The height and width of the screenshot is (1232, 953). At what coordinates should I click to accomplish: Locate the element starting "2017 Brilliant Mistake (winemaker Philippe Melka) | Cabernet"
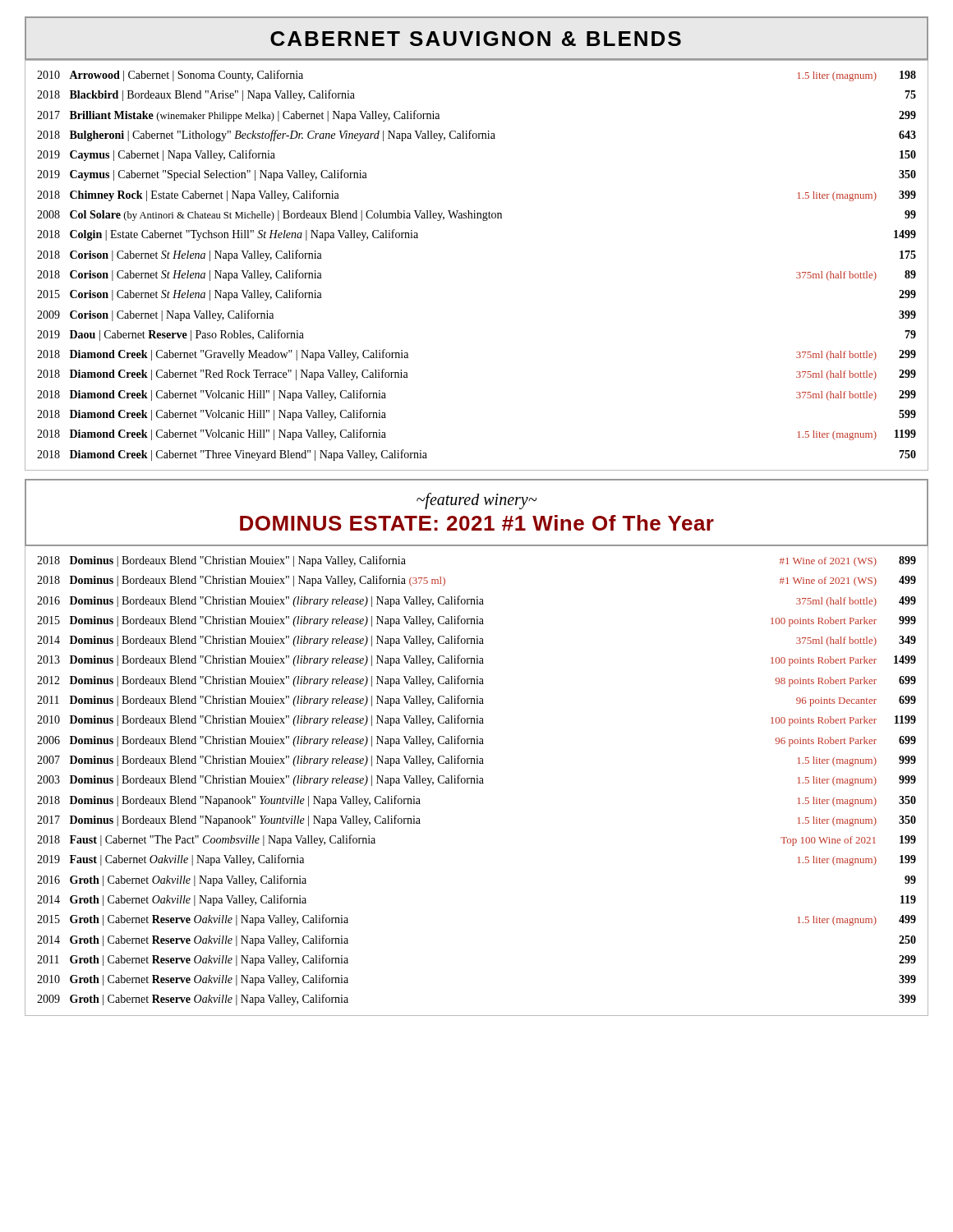pyautogui.click(x=235, y=115)
